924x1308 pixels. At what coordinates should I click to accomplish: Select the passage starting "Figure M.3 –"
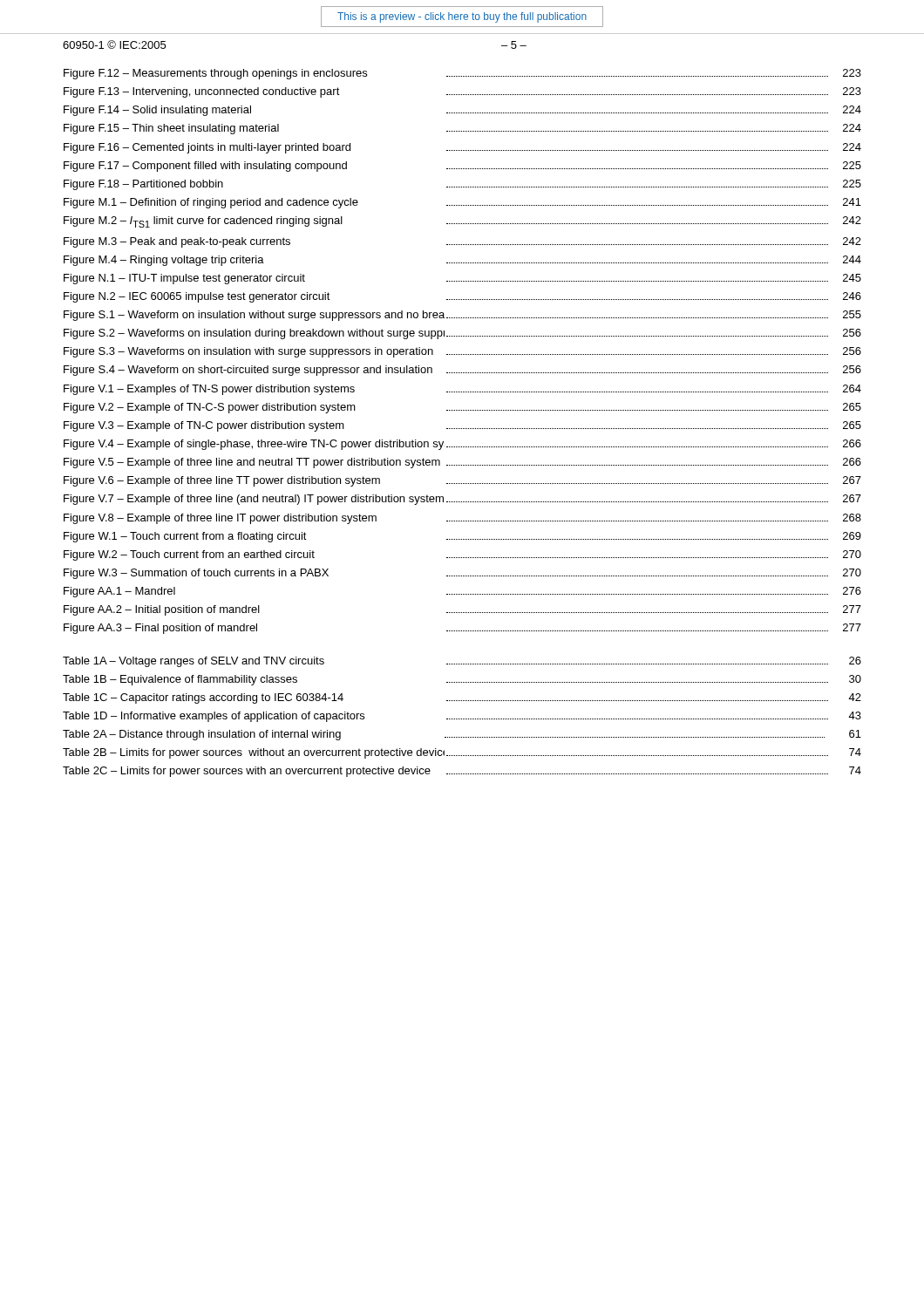pos(462,241)
